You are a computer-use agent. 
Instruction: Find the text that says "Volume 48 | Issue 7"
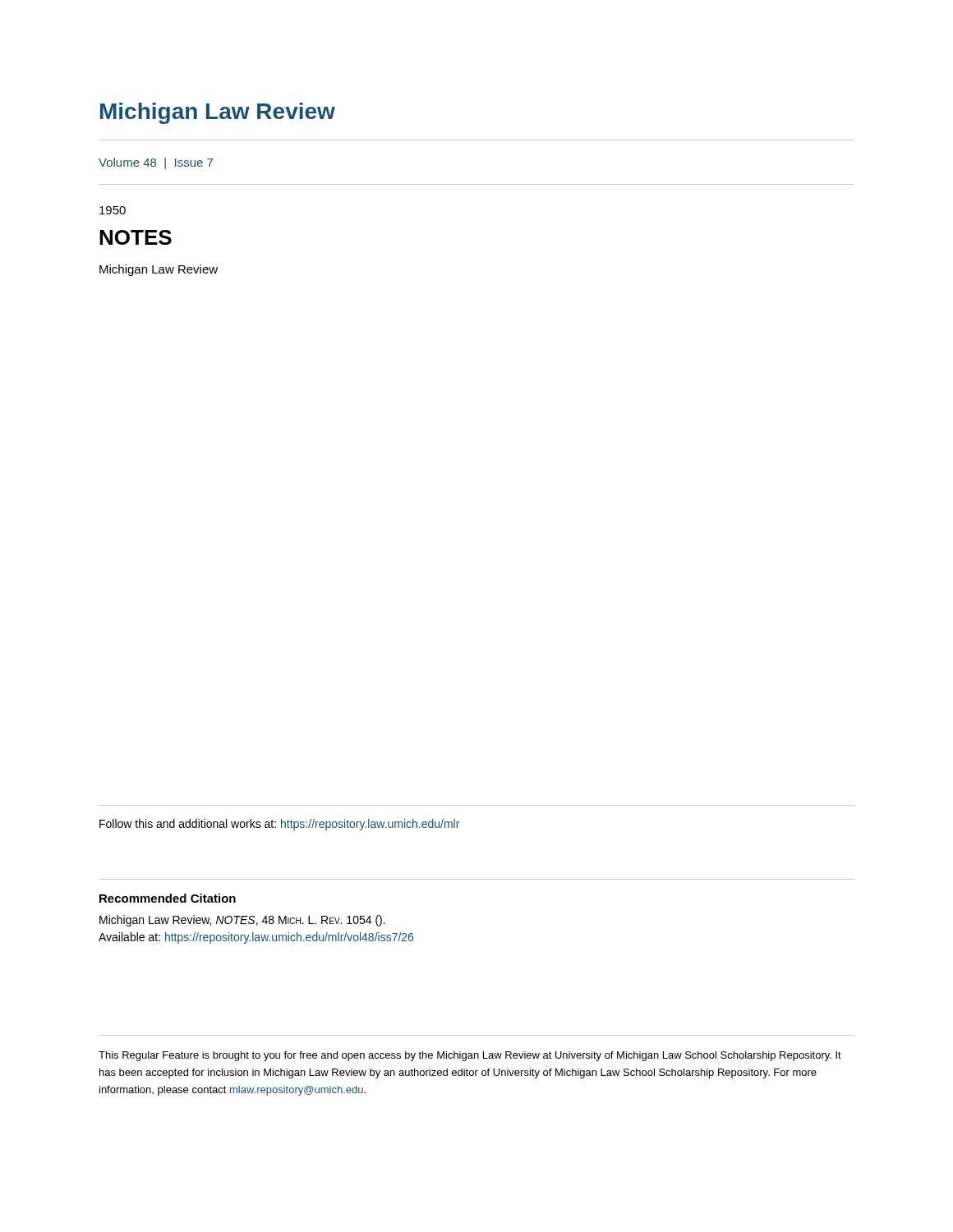click(156, 162)
